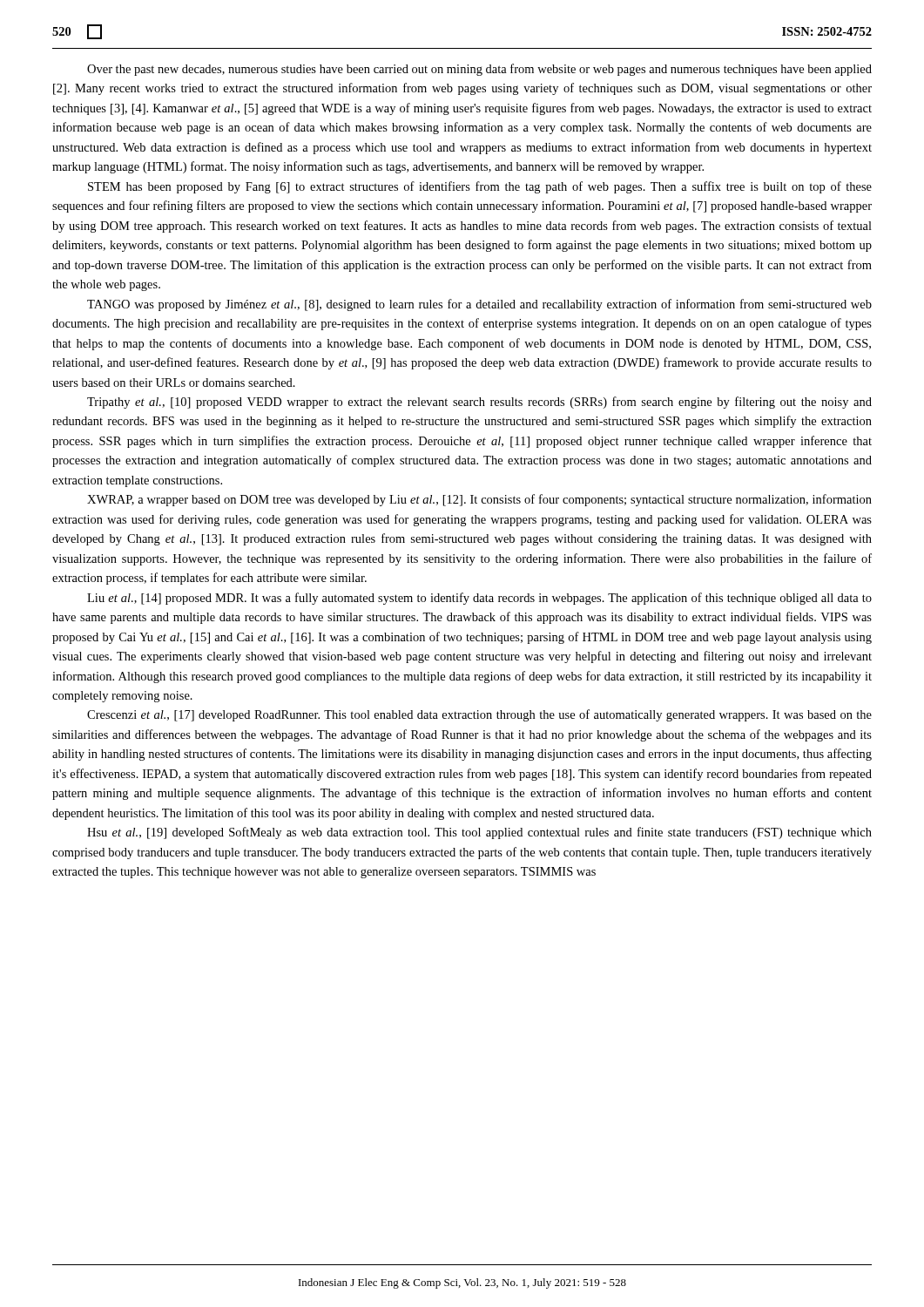Select the passage starting "Over the past new decades, numerous studies"
Image resolution: width=924 pixels, height=1307 pixels.
pyautogui.click(x=462, y=118)
